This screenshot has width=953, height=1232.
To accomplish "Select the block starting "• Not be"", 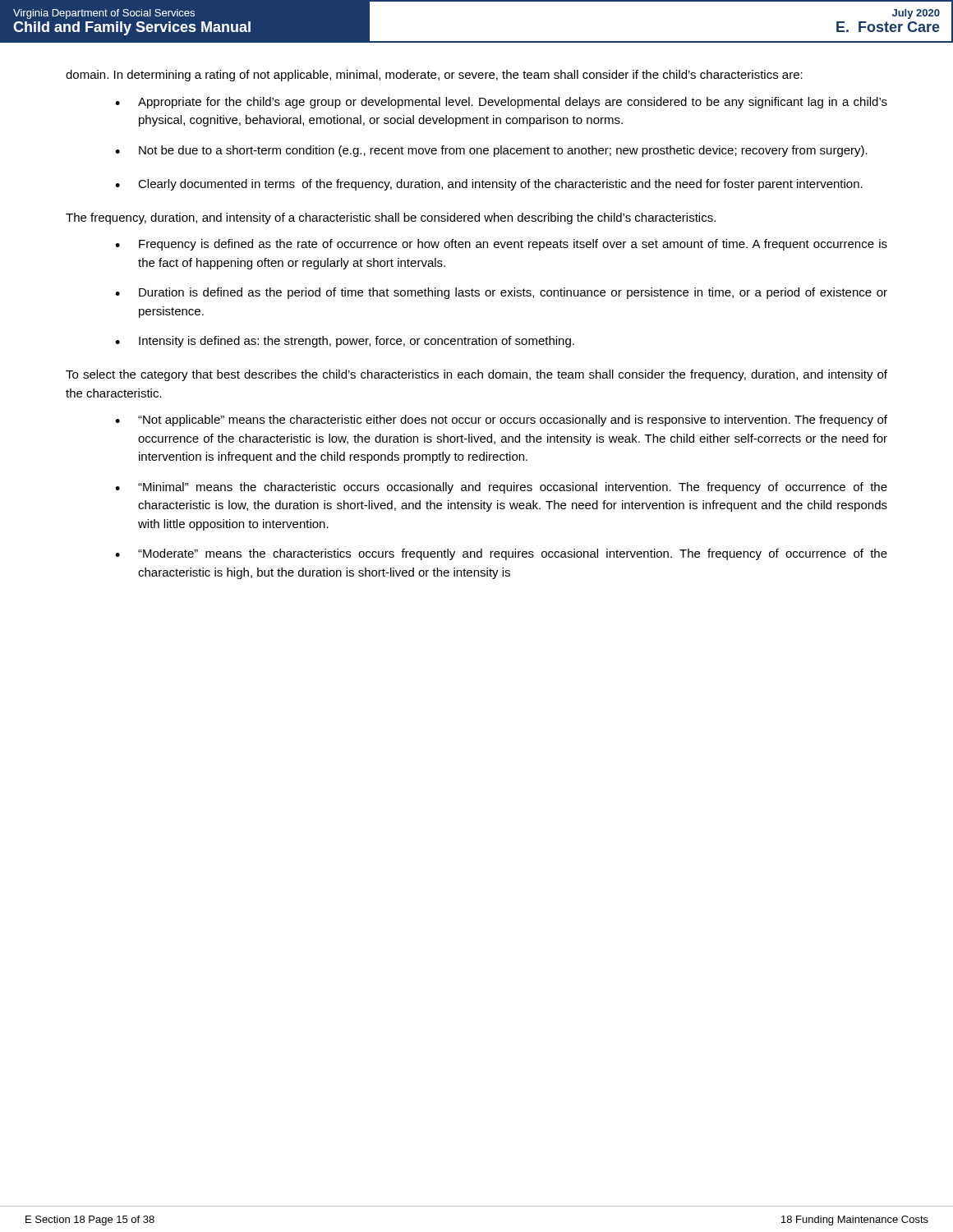I will coord(501,152).
